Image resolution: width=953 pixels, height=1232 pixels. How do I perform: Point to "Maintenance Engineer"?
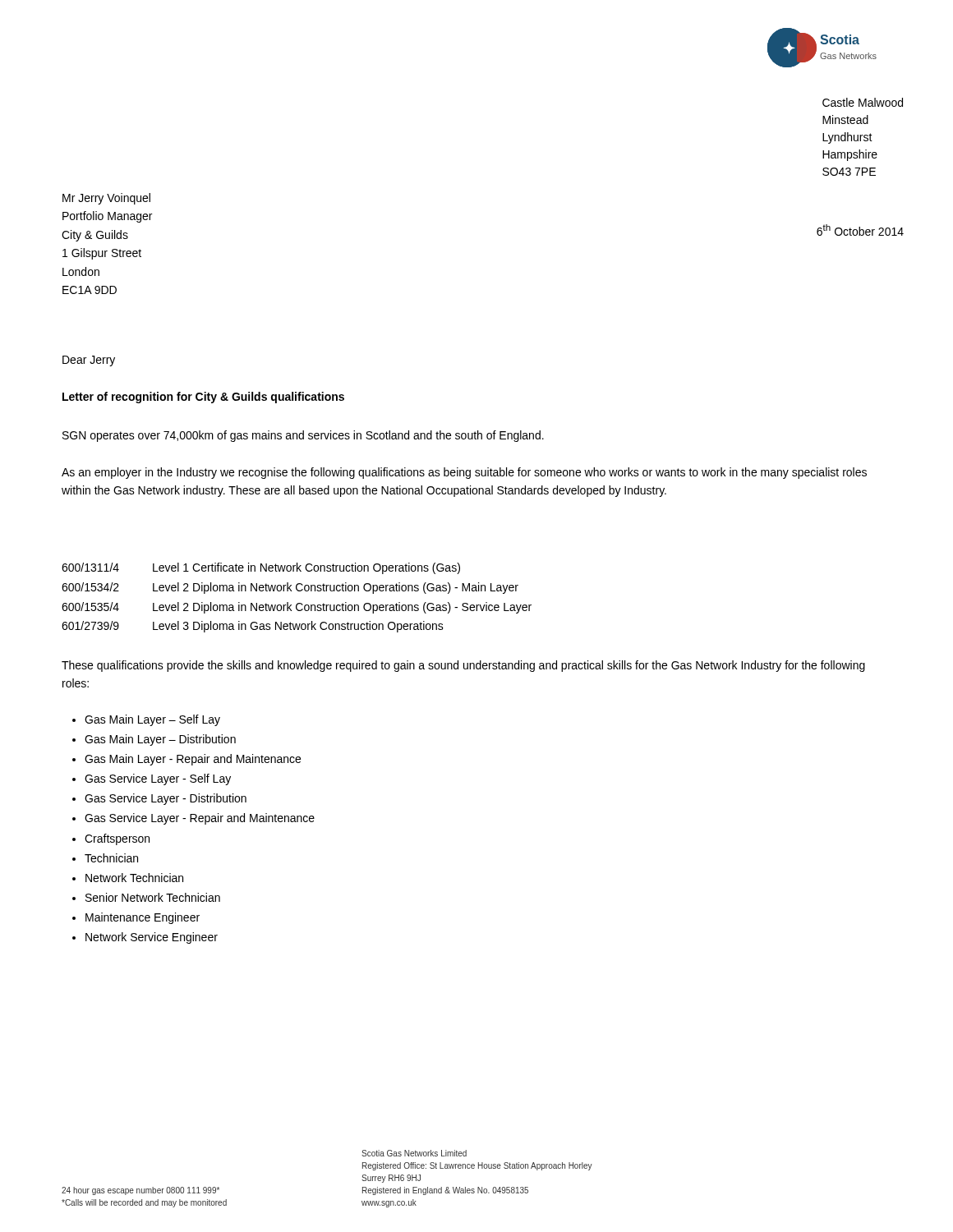(142, 917)
